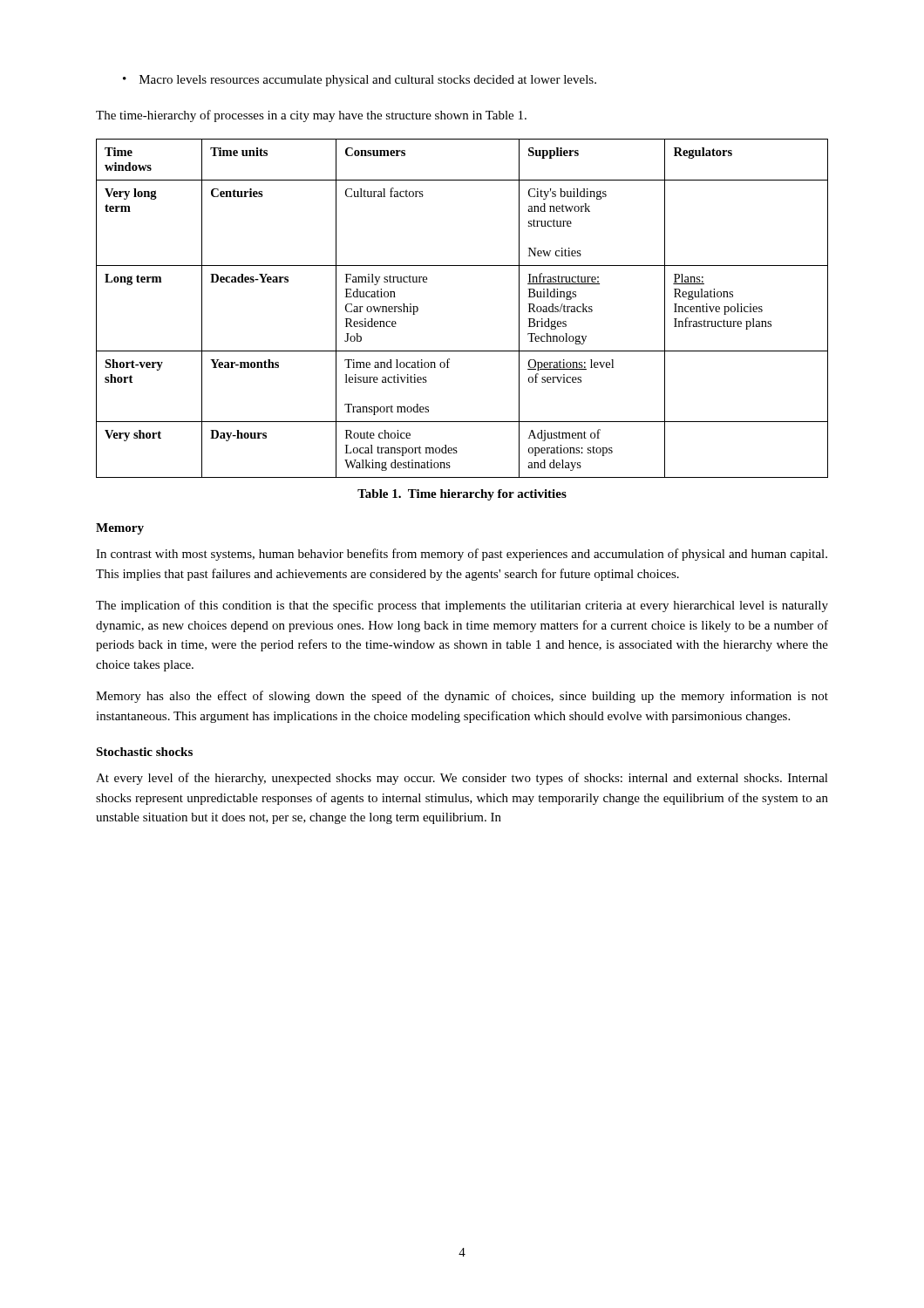
Task: Find the passage starting "In contrast with"
Action: click(x=462, y=564)
